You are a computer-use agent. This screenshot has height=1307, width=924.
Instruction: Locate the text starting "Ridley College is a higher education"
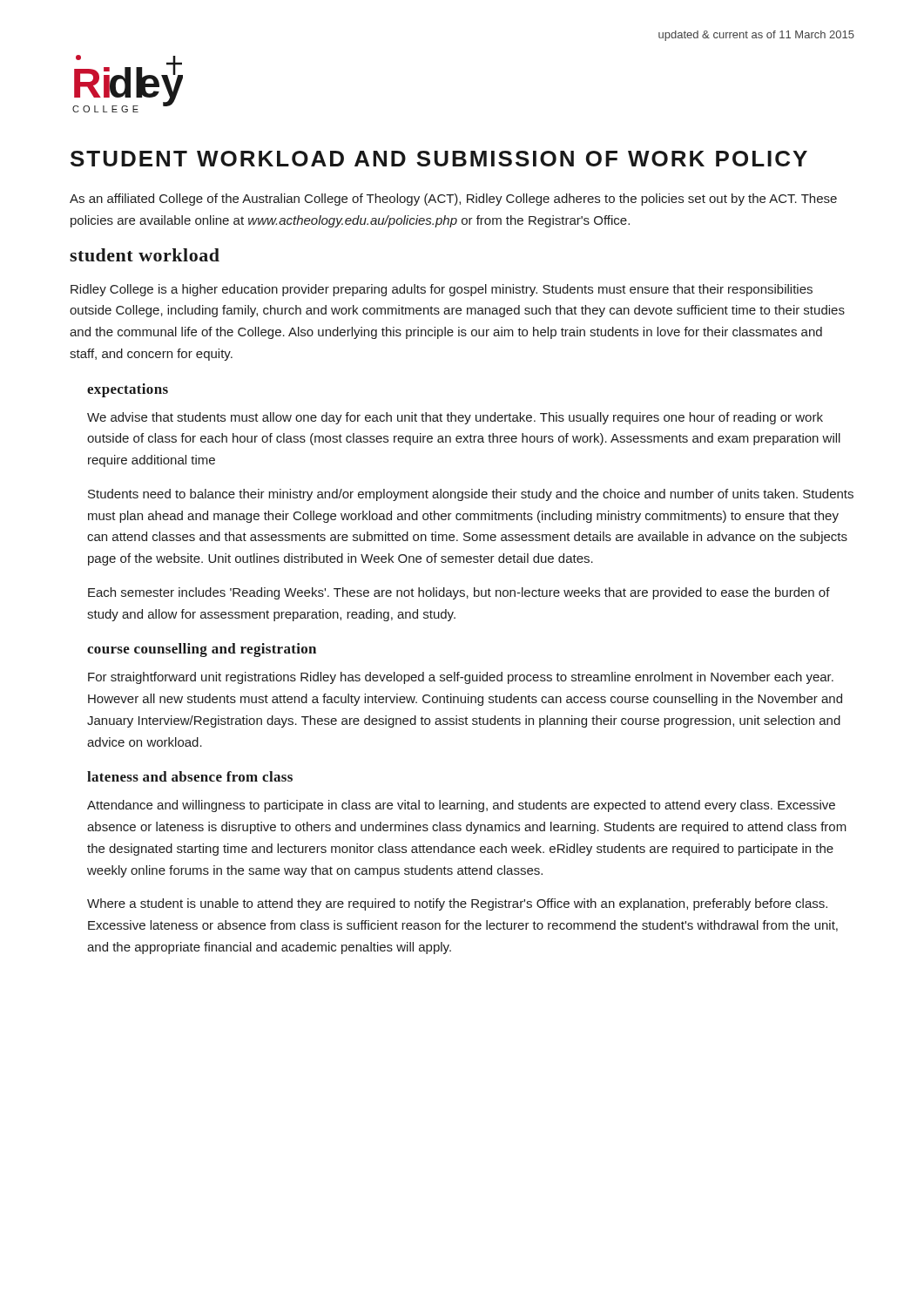pos(457,321)
